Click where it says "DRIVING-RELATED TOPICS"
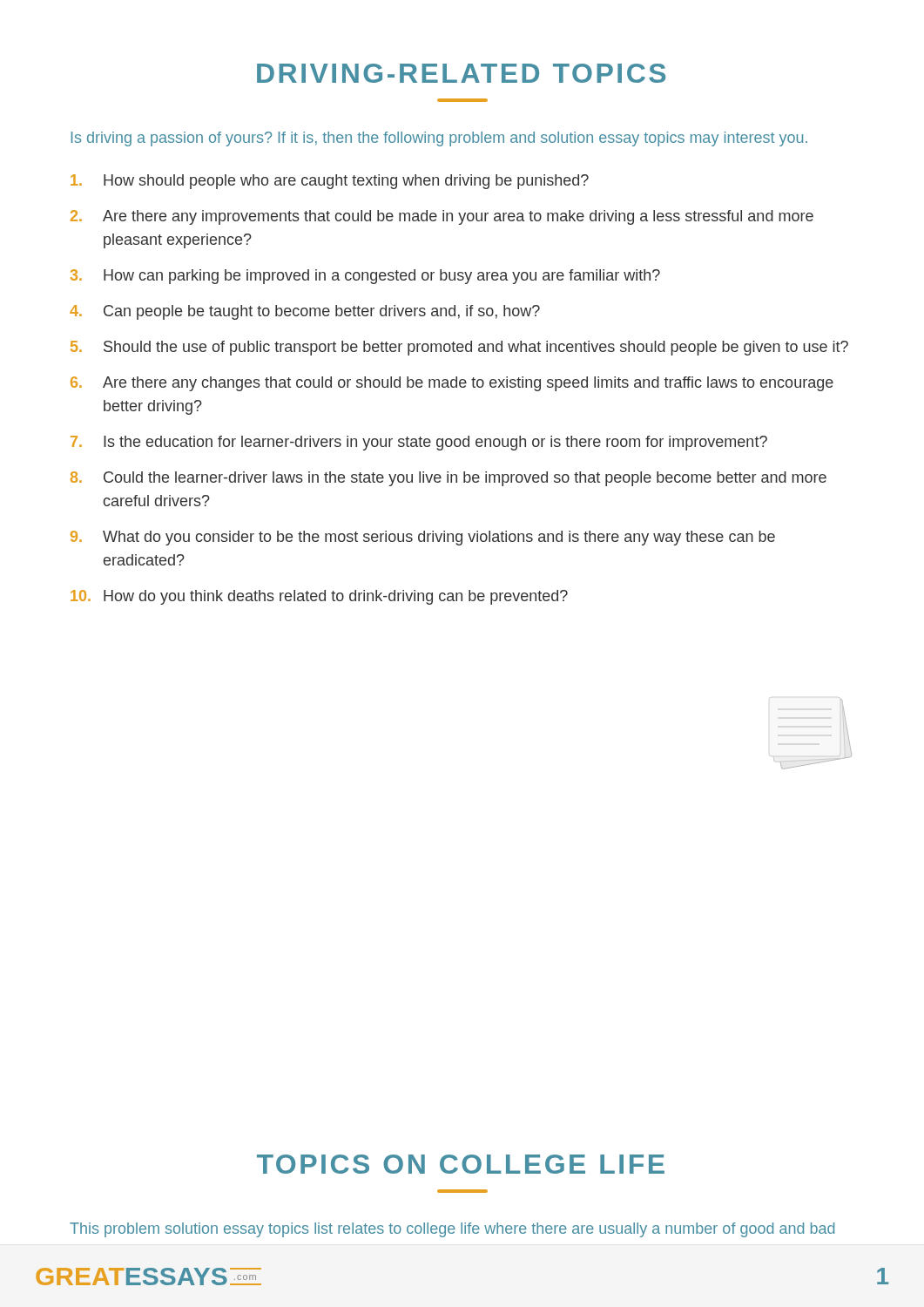 point(462,73)
